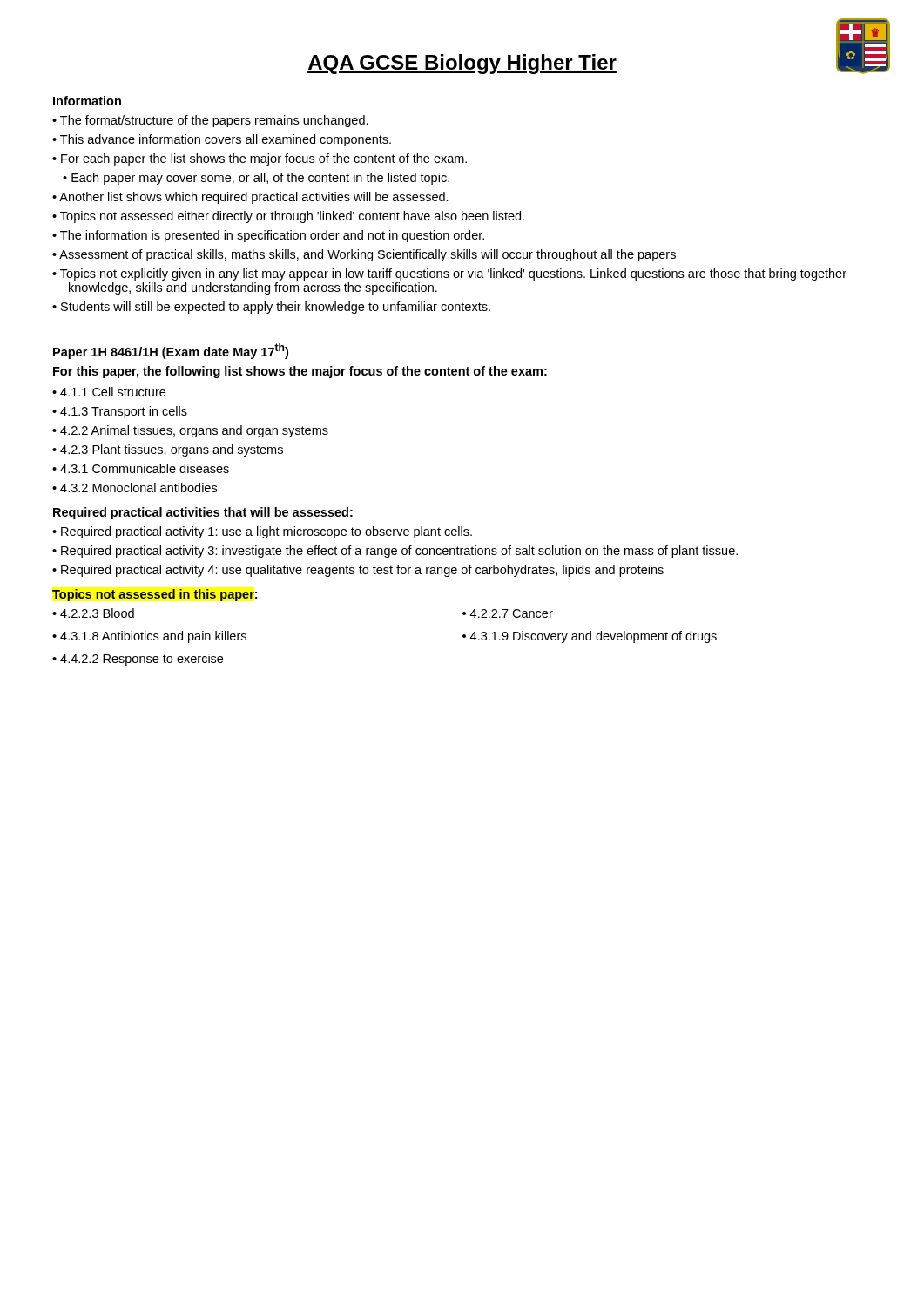Viewport: 924px width, 1307px height.
Task: Navigate to the element starting "• 4.1.3 Transport in cells"
Action: click(x=120, y=411)
